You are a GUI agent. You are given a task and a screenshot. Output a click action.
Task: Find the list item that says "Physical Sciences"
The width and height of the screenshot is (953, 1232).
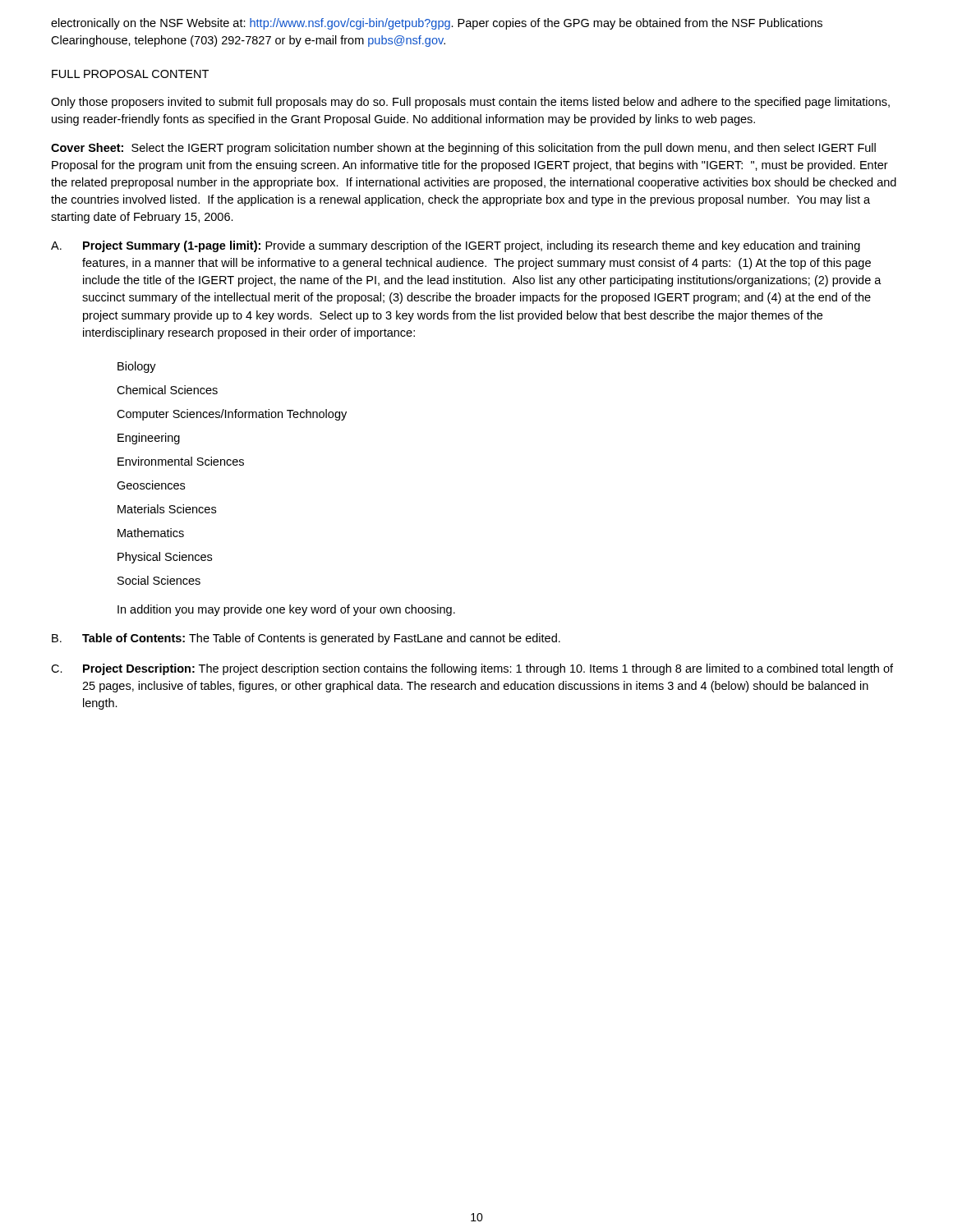pyautogui.click(x=165, y=557)
